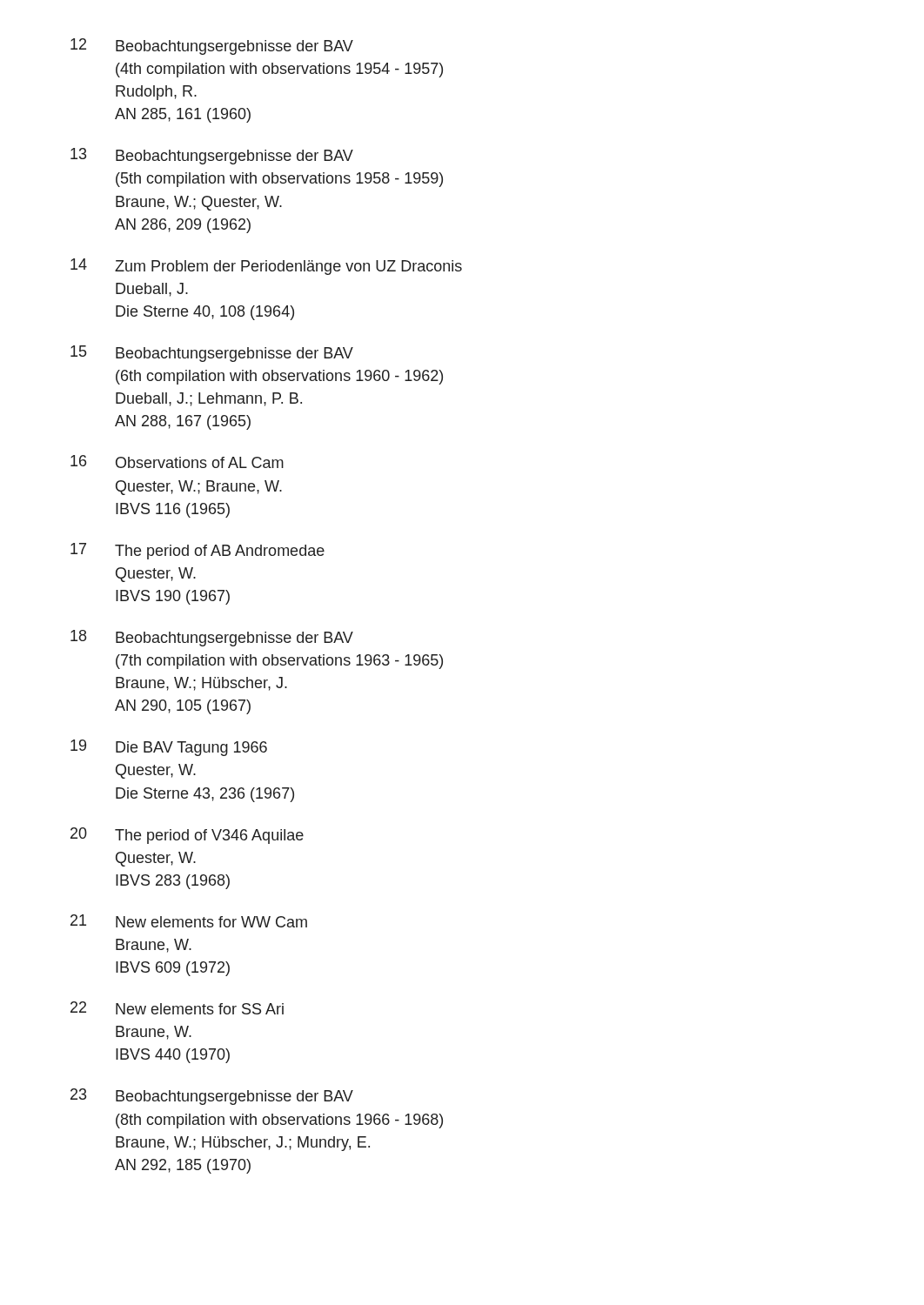Find the block on this page that starts "14 Zum Problem der Periodenlänge von UZ"

point(266,267)
